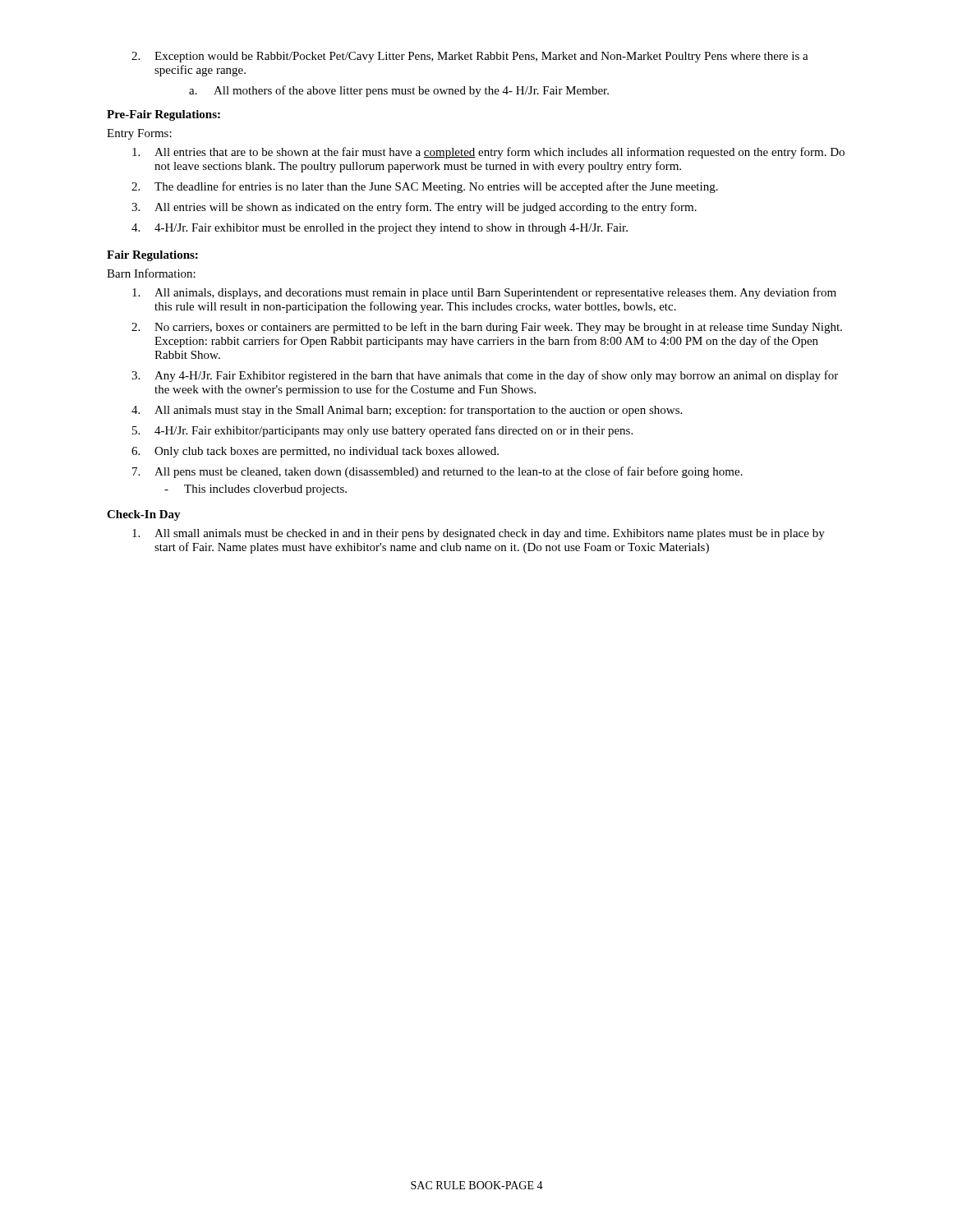Locate the element starting "Check-In Day"
The image size is (953, 1232).
(144, 514)
